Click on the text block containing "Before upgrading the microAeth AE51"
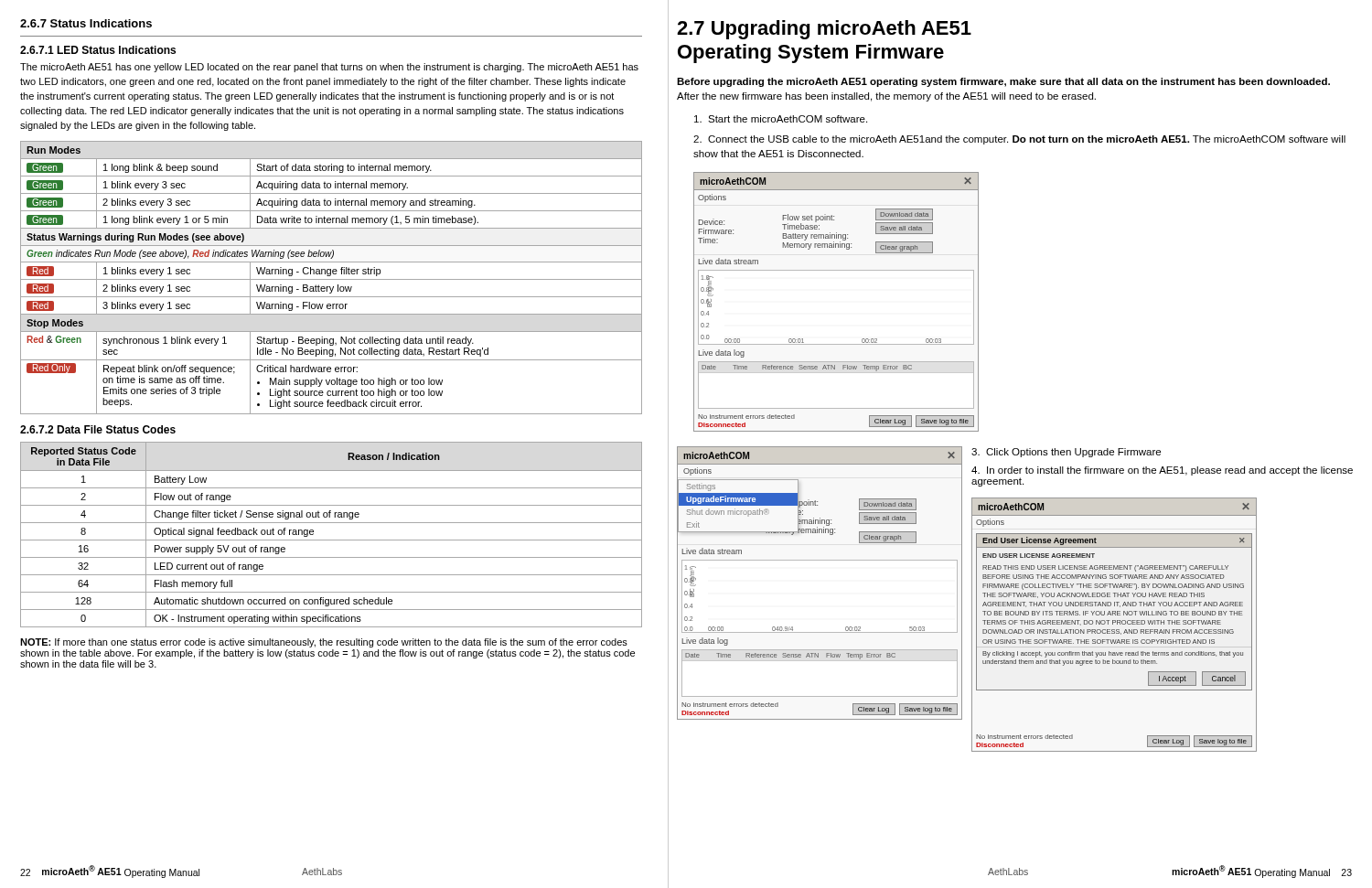 tap(1004, 89)
